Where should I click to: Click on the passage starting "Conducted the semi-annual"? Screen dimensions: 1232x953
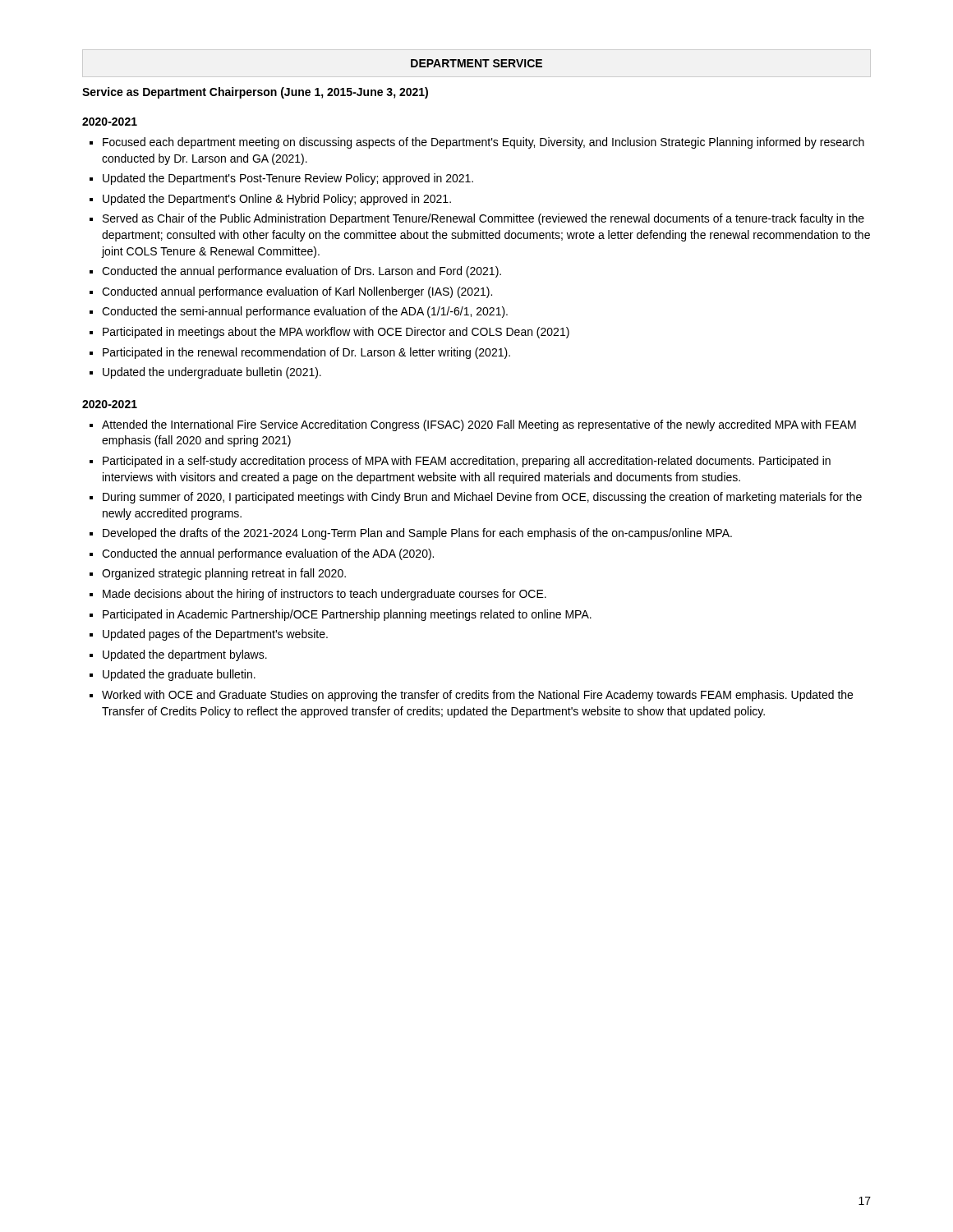[305, 312]
